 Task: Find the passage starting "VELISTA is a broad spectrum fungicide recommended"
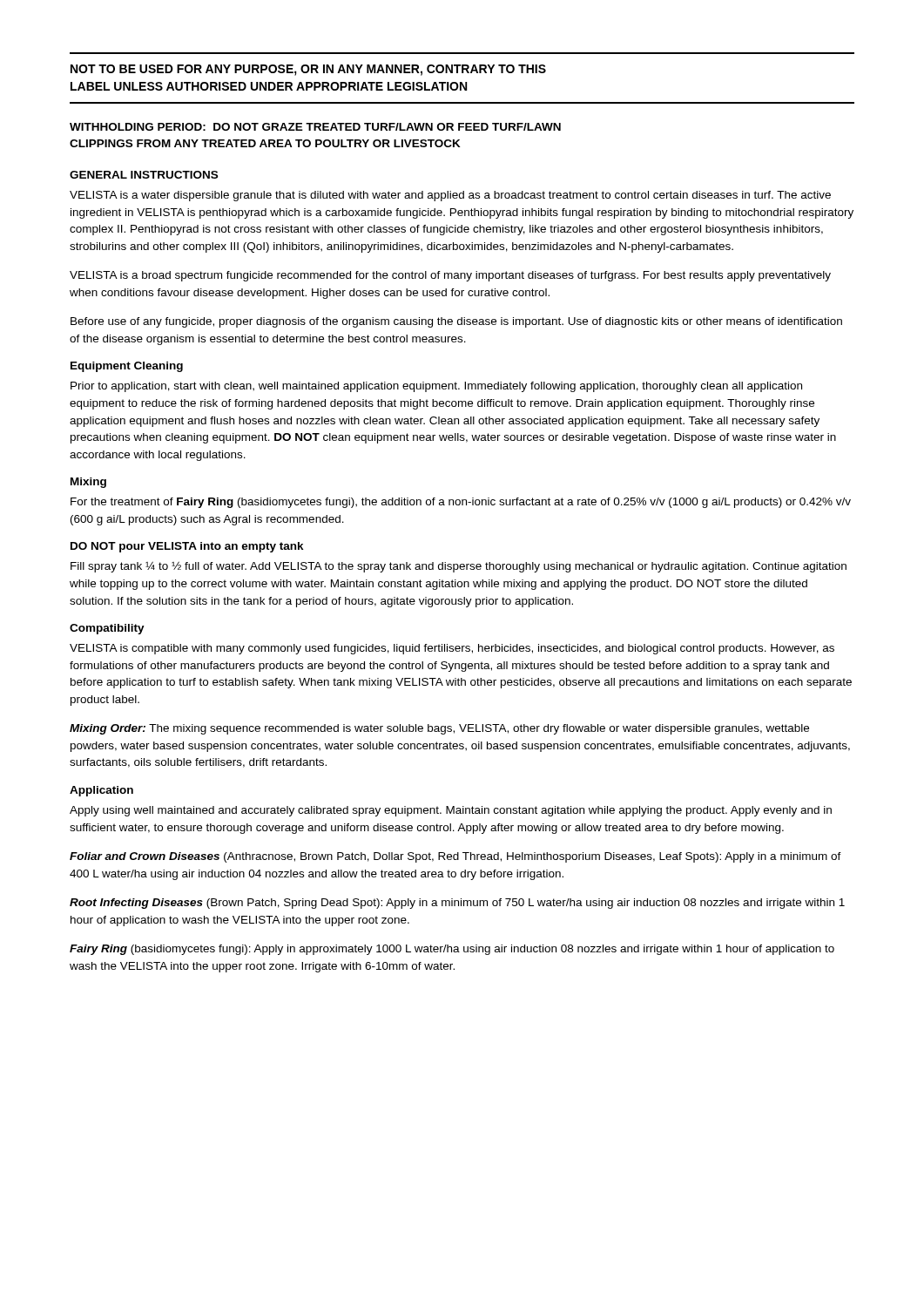450,284
